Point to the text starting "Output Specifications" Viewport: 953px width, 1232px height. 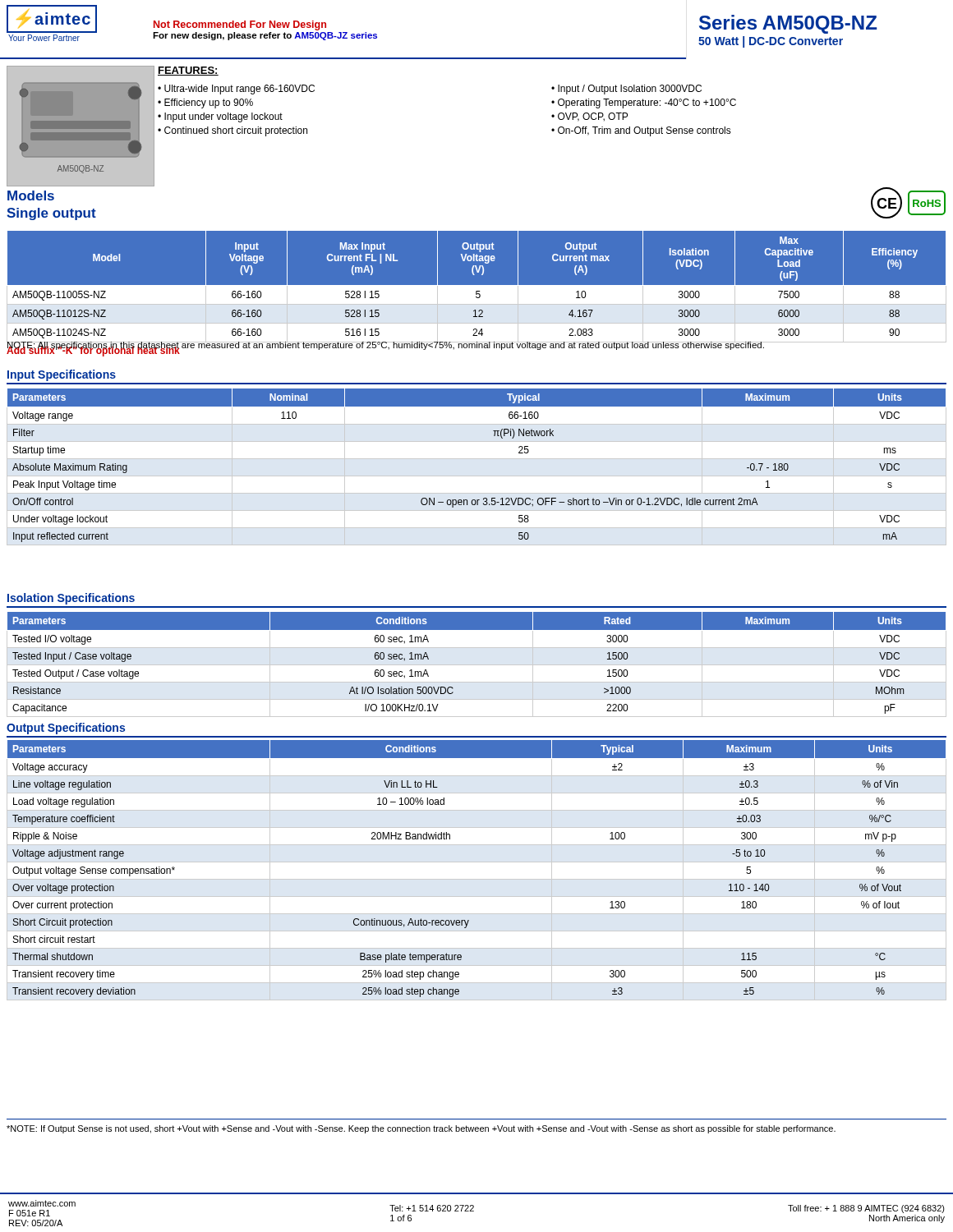[x=66, y=728]
